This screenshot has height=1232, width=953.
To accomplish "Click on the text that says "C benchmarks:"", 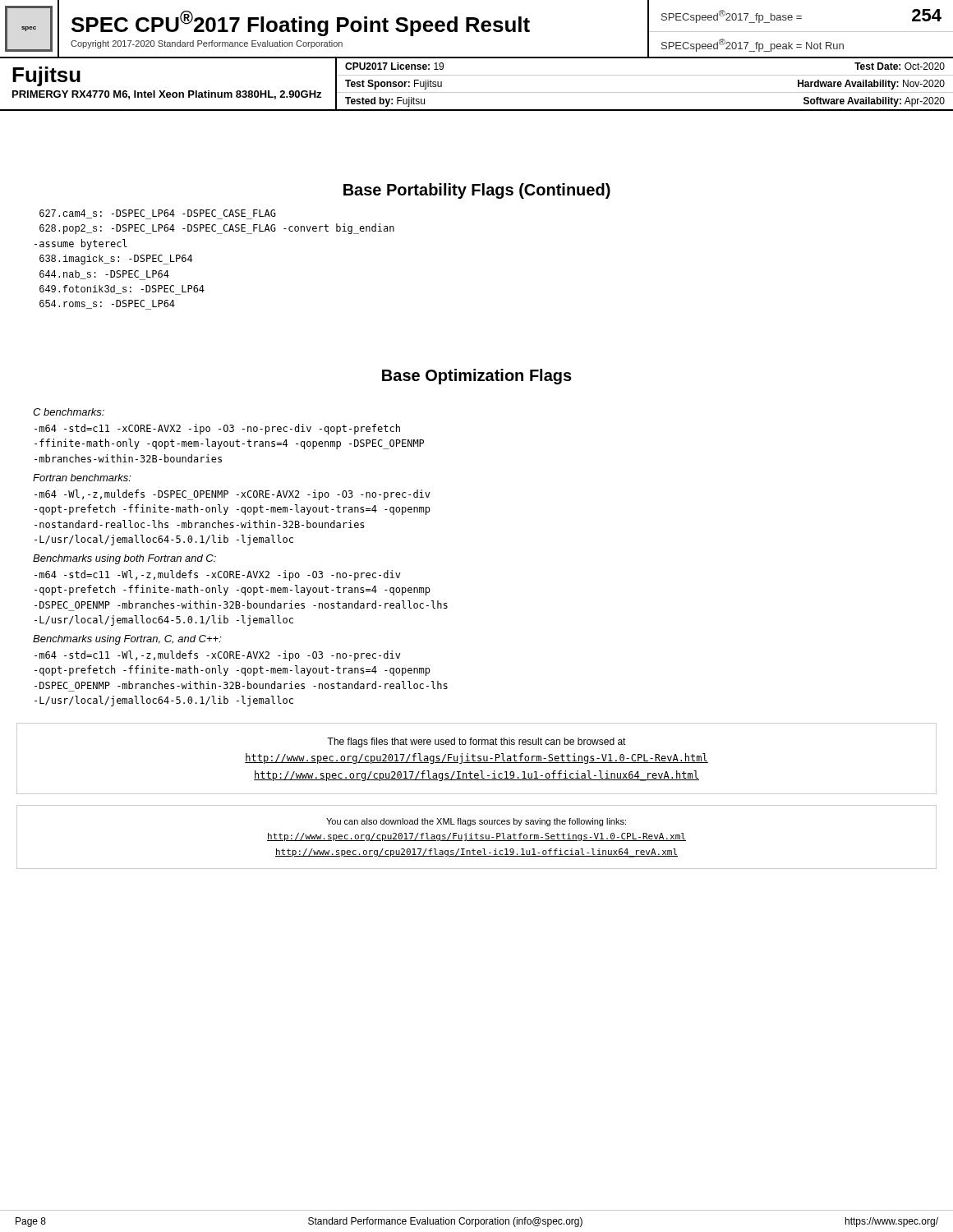I will click(x=69, y=412).
